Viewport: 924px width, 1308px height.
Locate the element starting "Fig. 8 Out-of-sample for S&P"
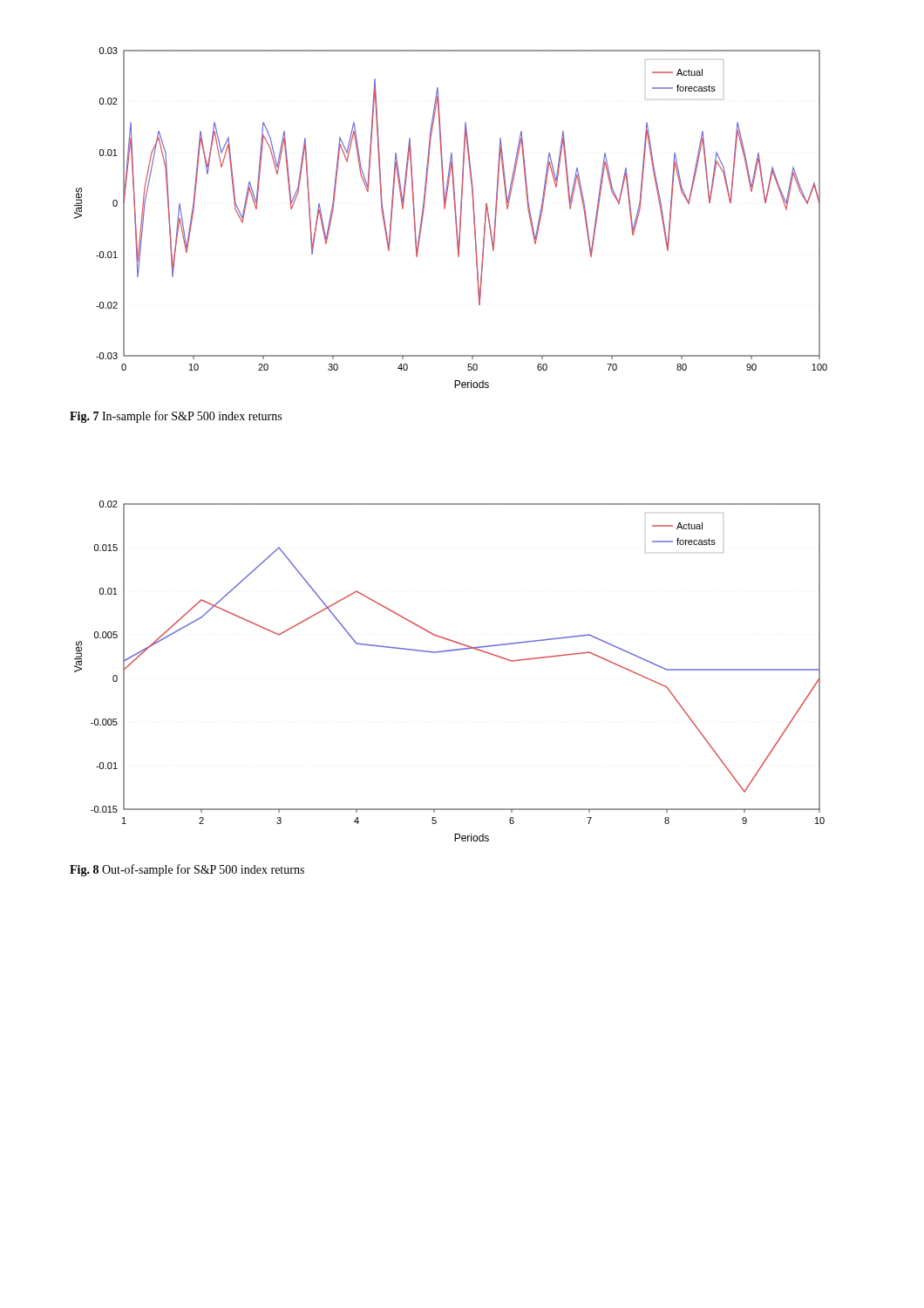coord(187,870)
